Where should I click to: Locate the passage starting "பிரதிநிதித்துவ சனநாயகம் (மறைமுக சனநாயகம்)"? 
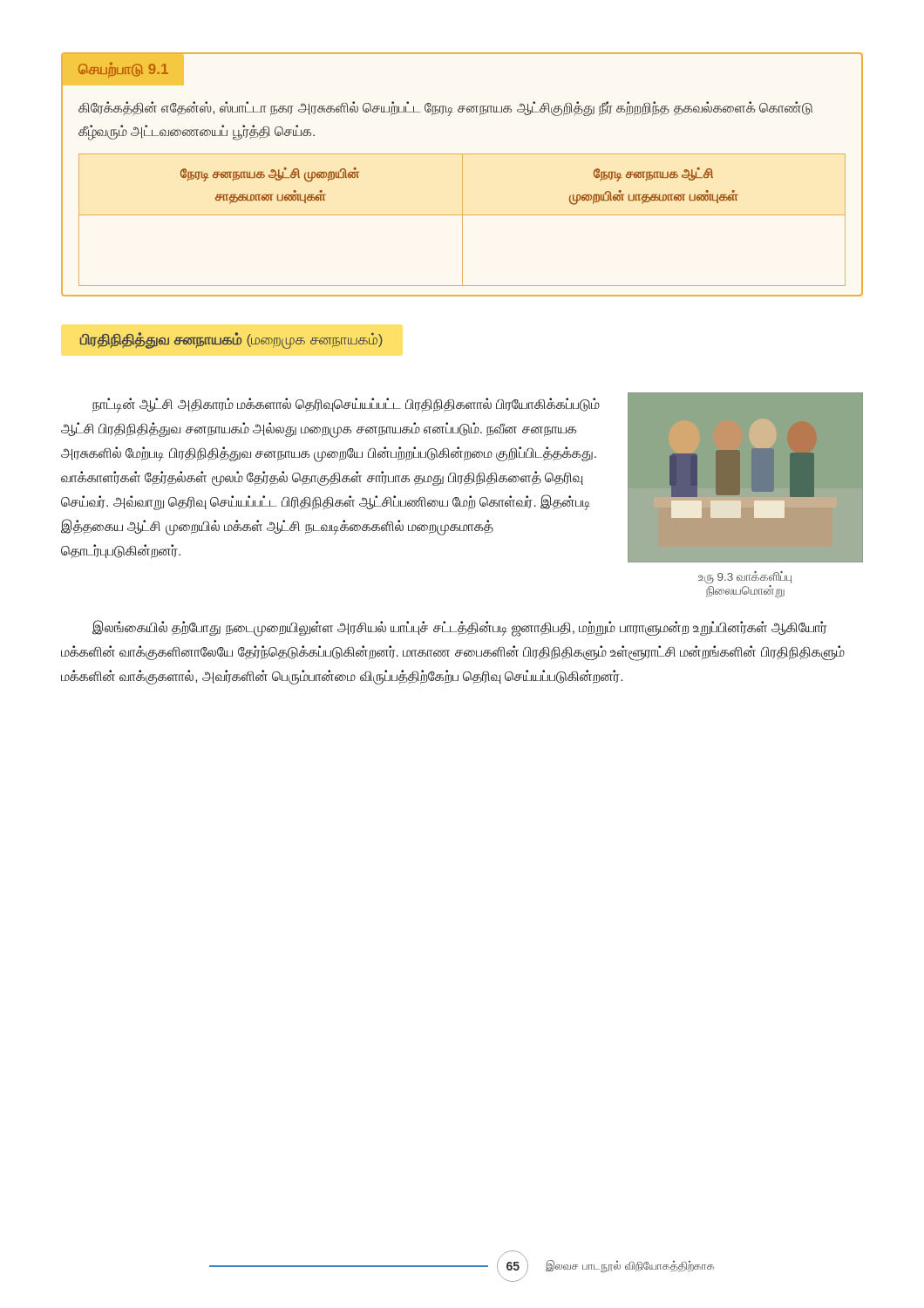(x=232, y=340)
